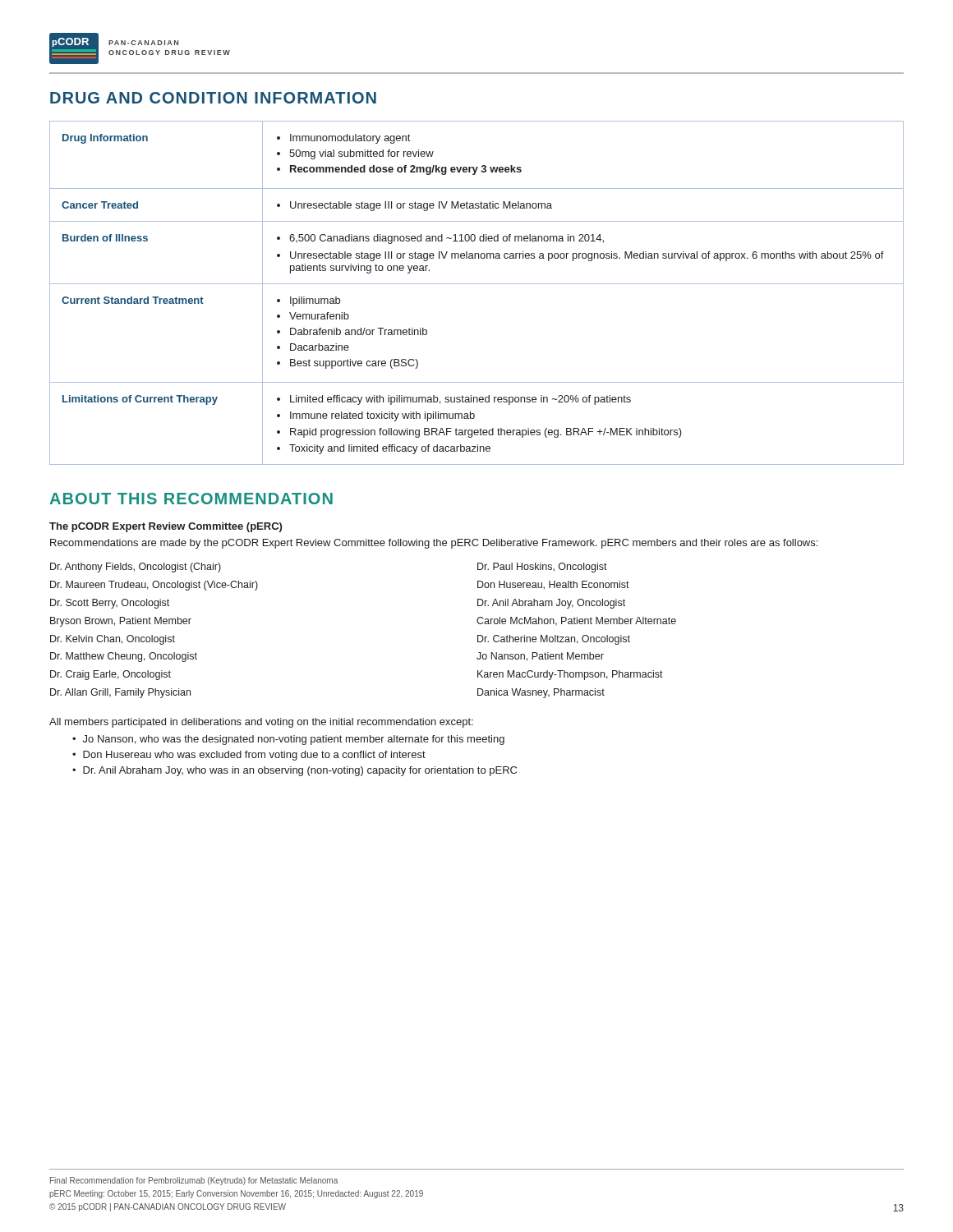
Task: Select the section header that says "The pCODR Expert Review Committee"
Action: [166, 526]
